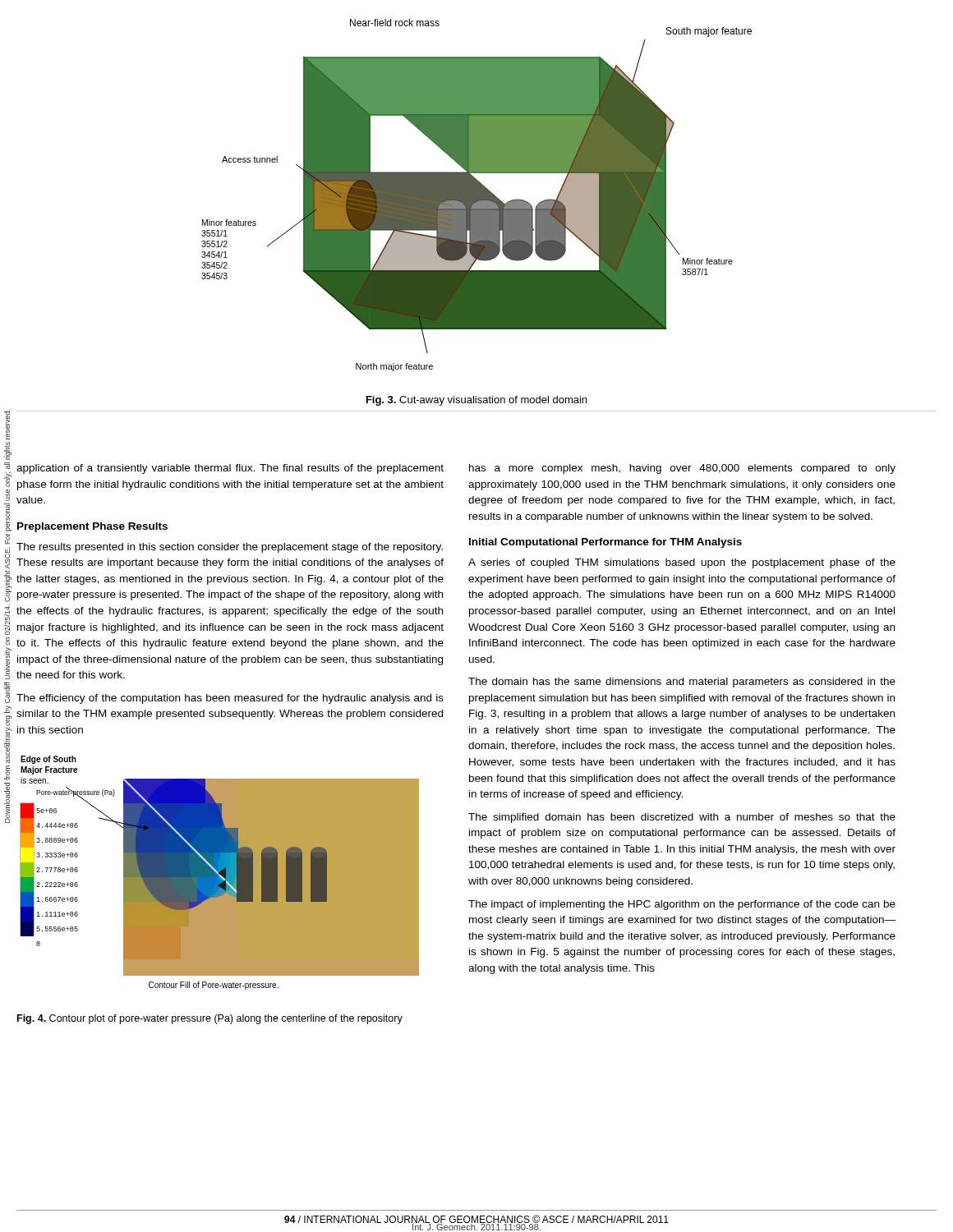Where is the passage that starts "The results presented in this section consider the"?

[230, 638]
